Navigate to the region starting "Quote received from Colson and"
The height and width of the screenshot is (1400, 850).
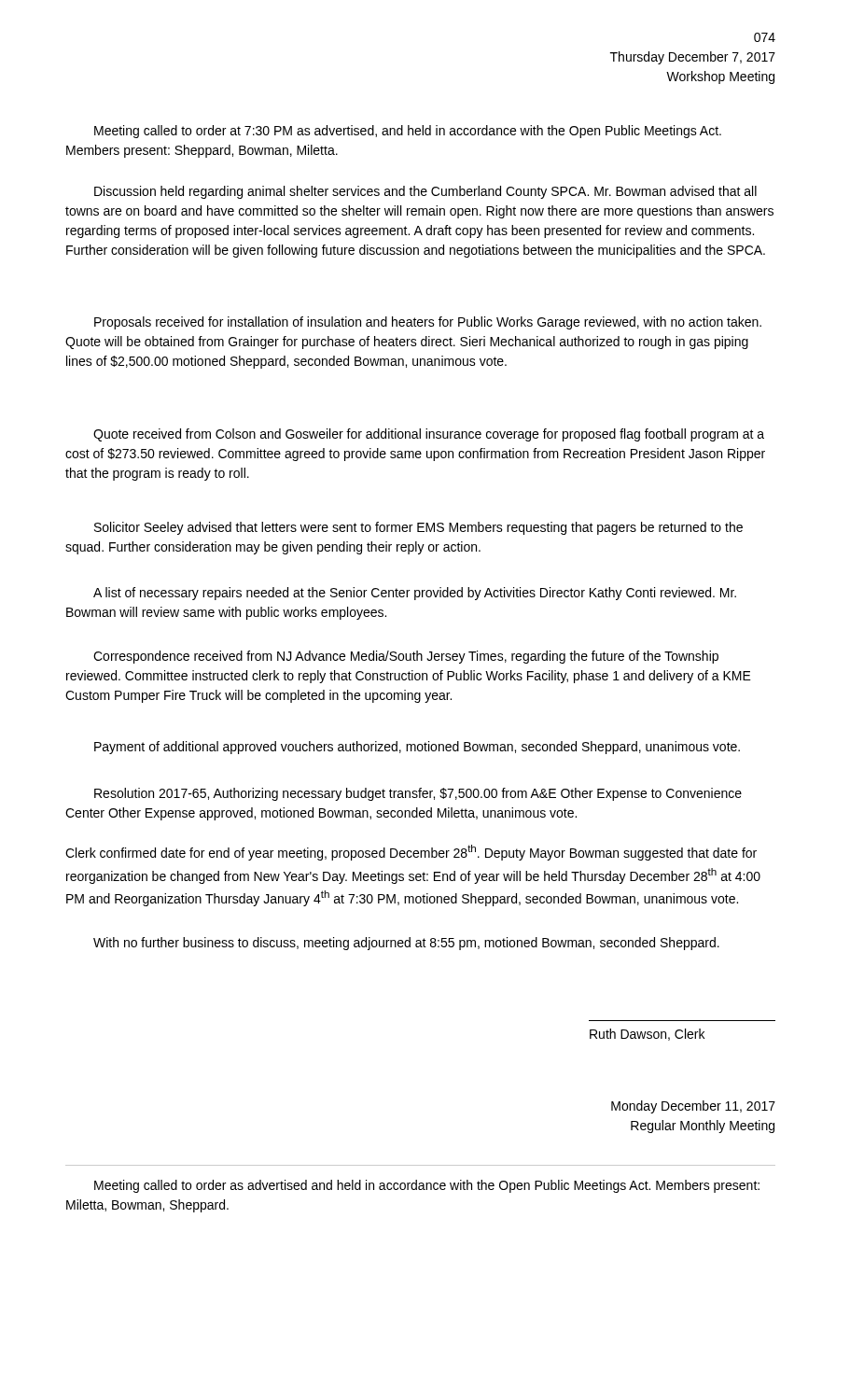click(x=420, y=454)
